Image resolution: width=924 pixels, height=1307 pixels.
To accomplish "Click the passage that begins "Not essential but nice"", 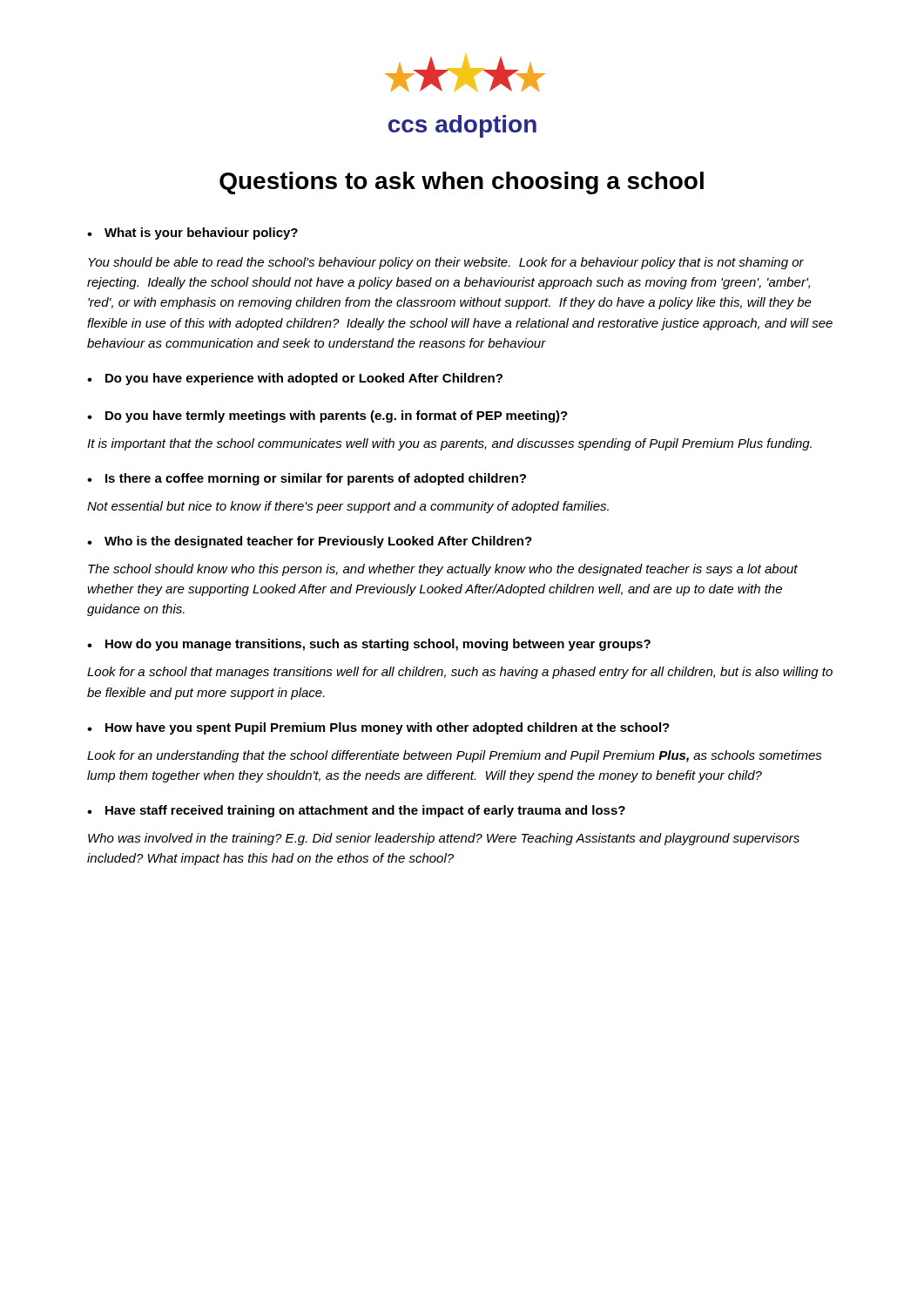I will [349, 506].
